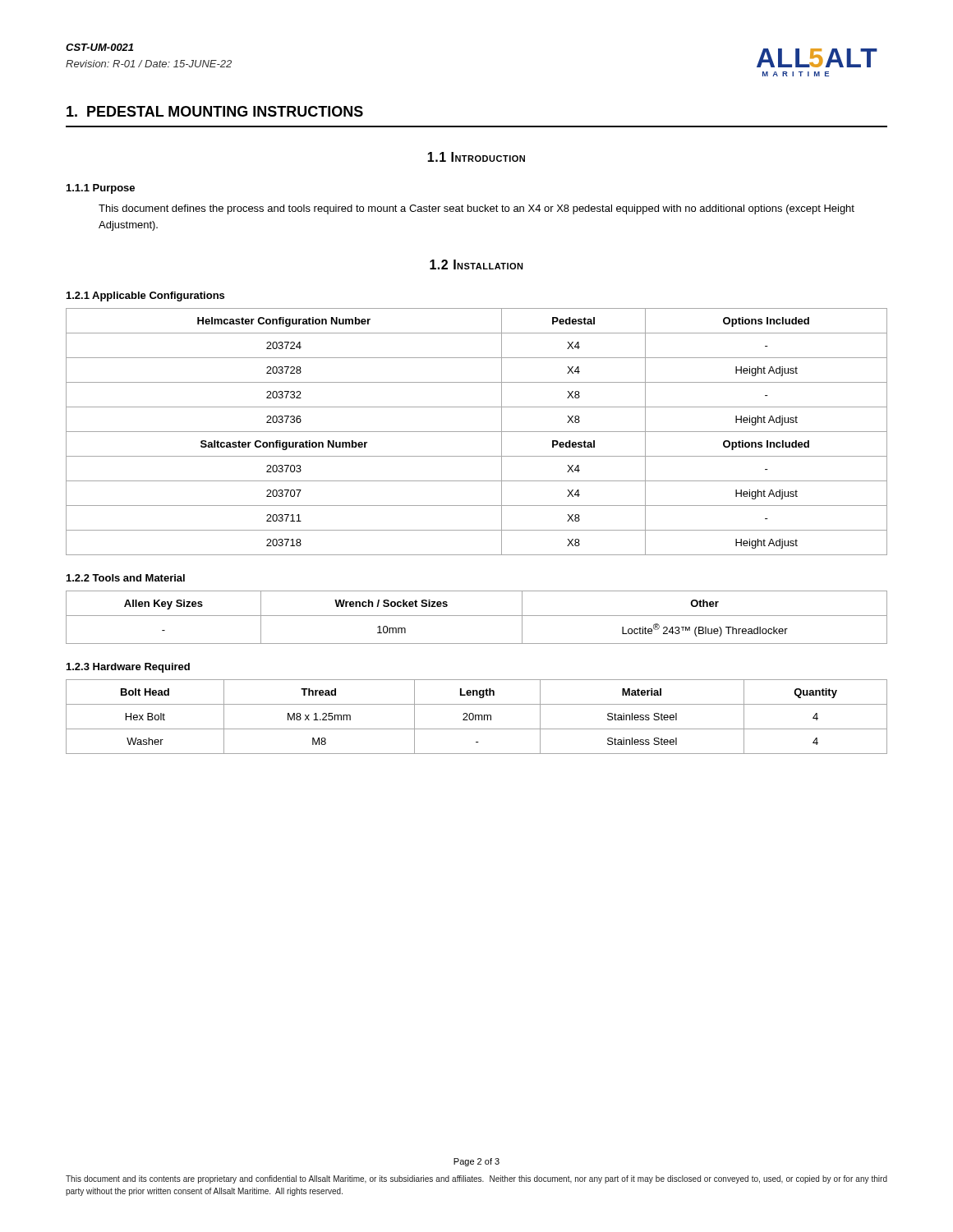The width and height of the screenshot is (953, 1232).
Task: Select the element starting "1.2.1 Applicable Configurations"
Action: coord(145,296)
